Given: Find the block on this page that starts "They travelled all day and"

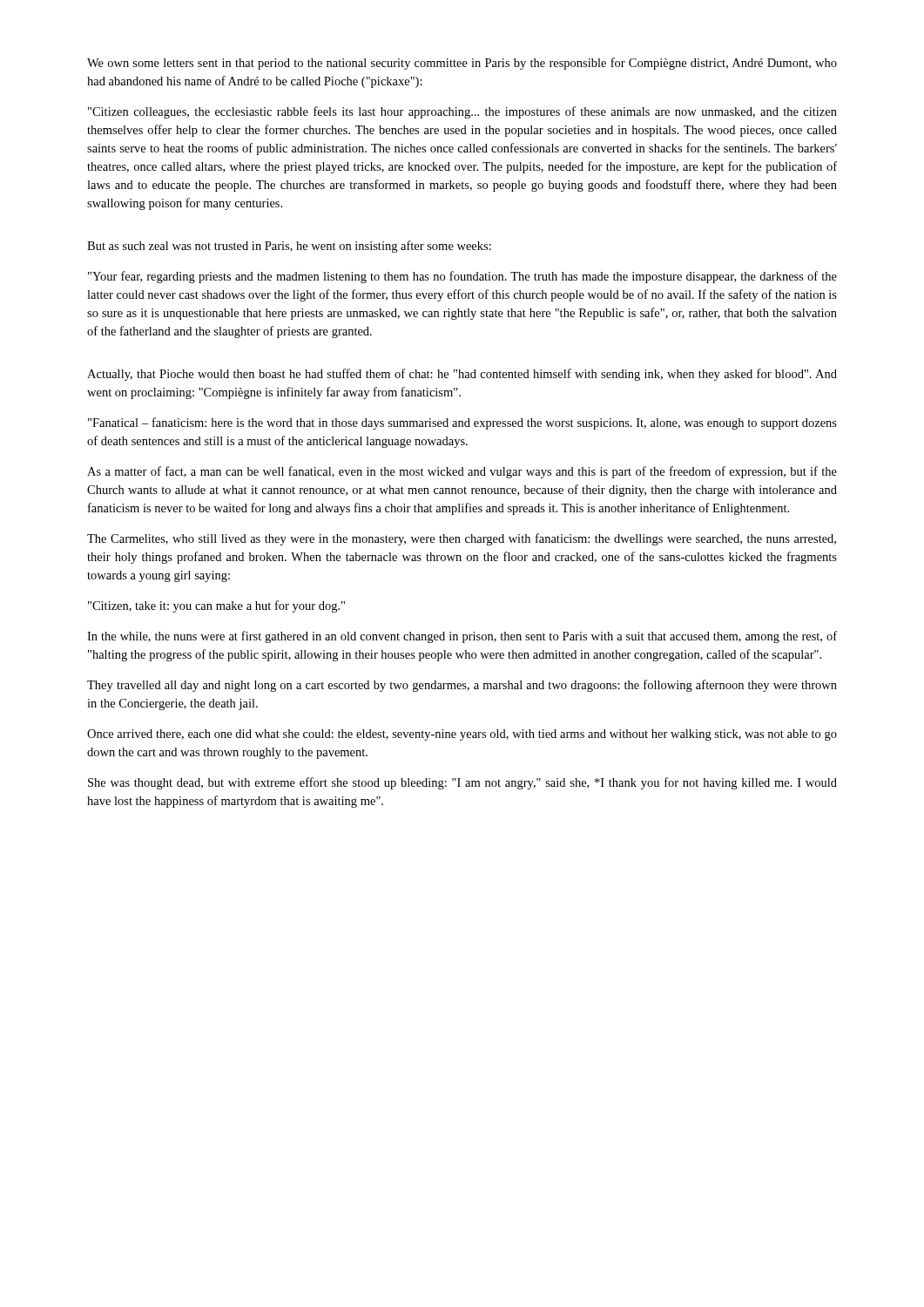Looking at the screenshot, I should pos(462,694).
